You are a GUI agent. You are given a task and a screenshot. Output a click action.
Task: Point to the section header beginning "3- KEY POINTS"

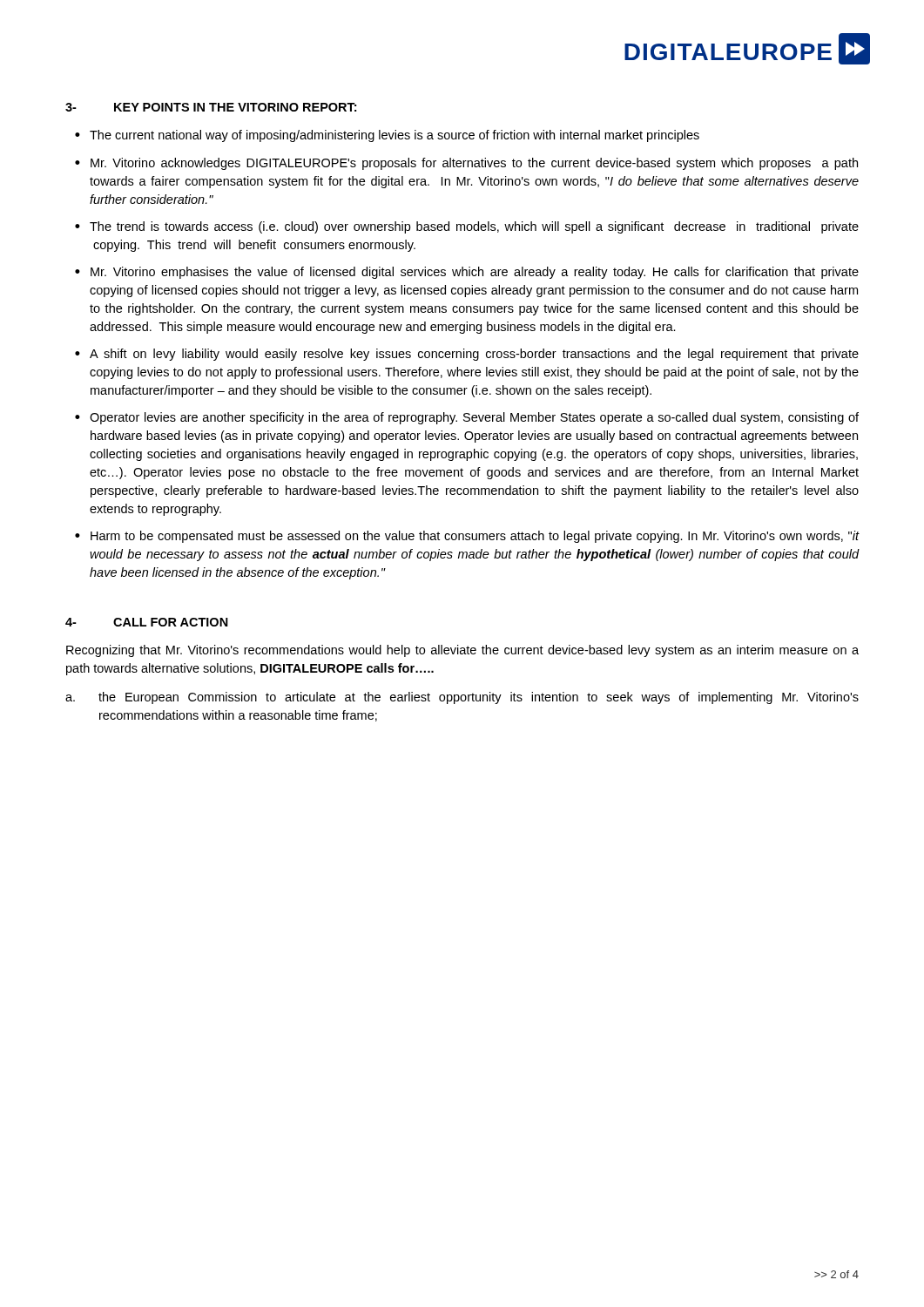tap(211, 107)
